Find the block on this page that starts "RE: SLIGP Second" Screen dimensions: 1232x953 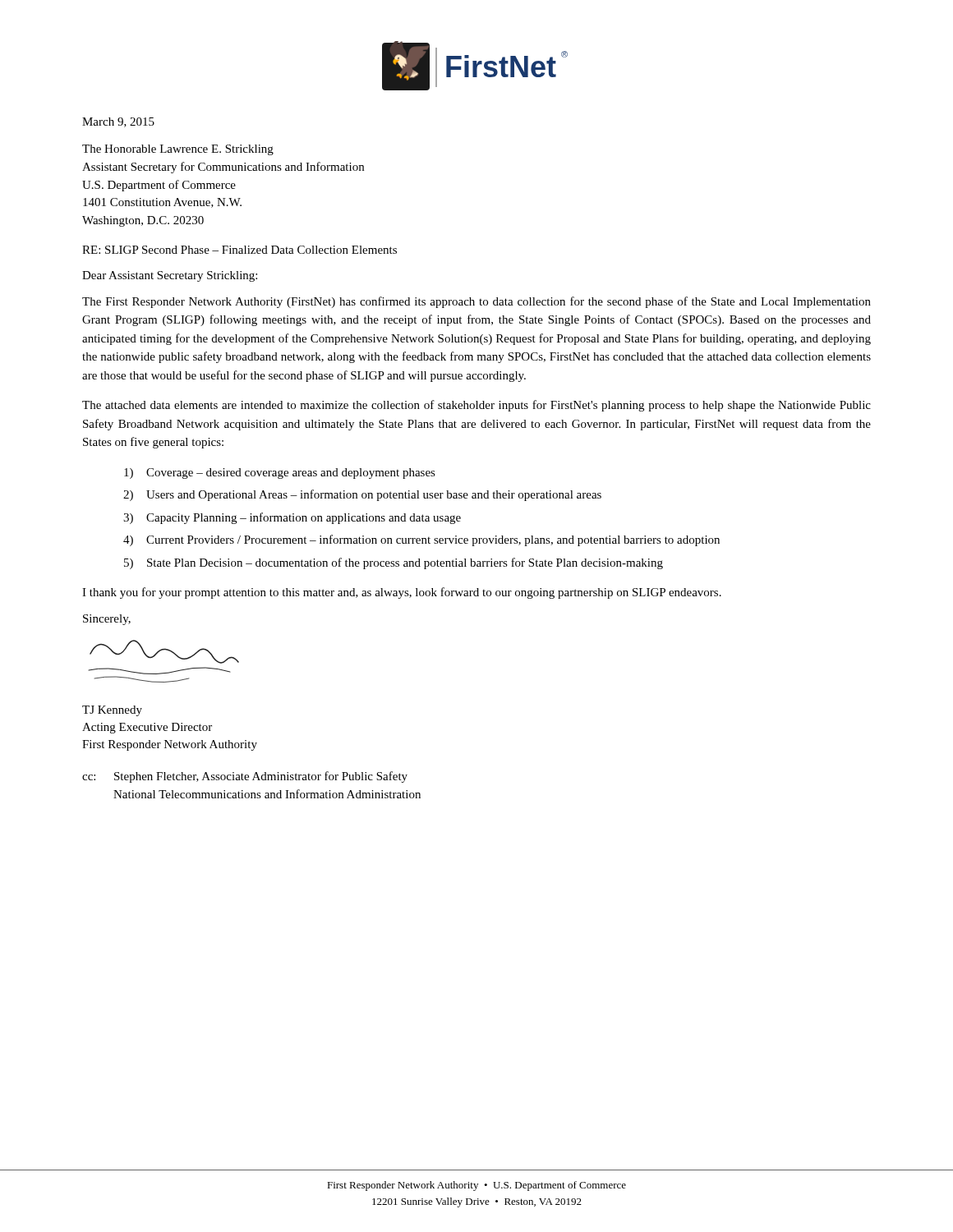(x=240, y=249)
